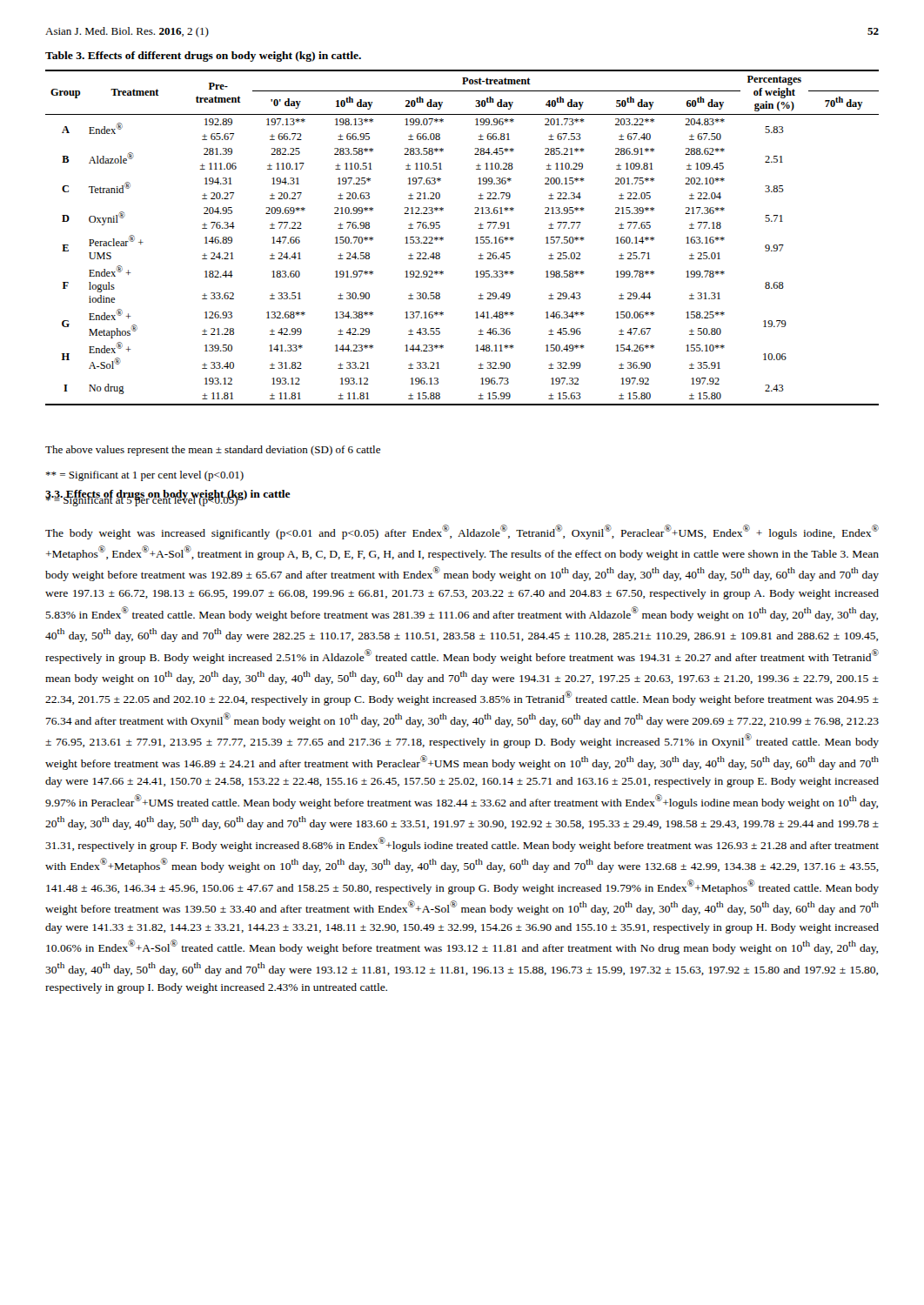Navigate to the element starting "The body weight was increased significantly (p<0.01"
This screenshot has height=1305, width=924.
coord(462,759)
